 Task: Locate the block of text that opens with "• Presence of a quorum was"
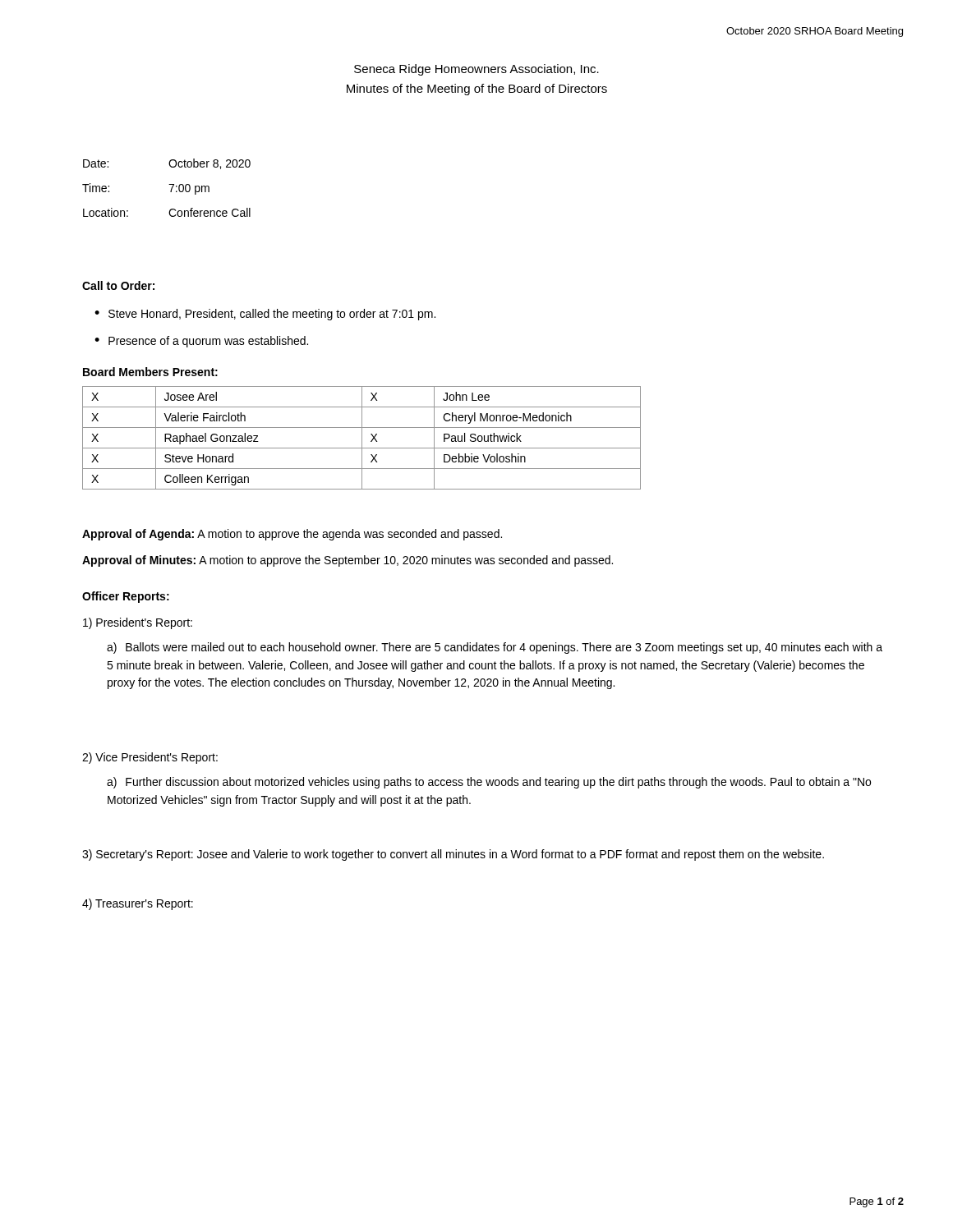(x=202, y=341)
